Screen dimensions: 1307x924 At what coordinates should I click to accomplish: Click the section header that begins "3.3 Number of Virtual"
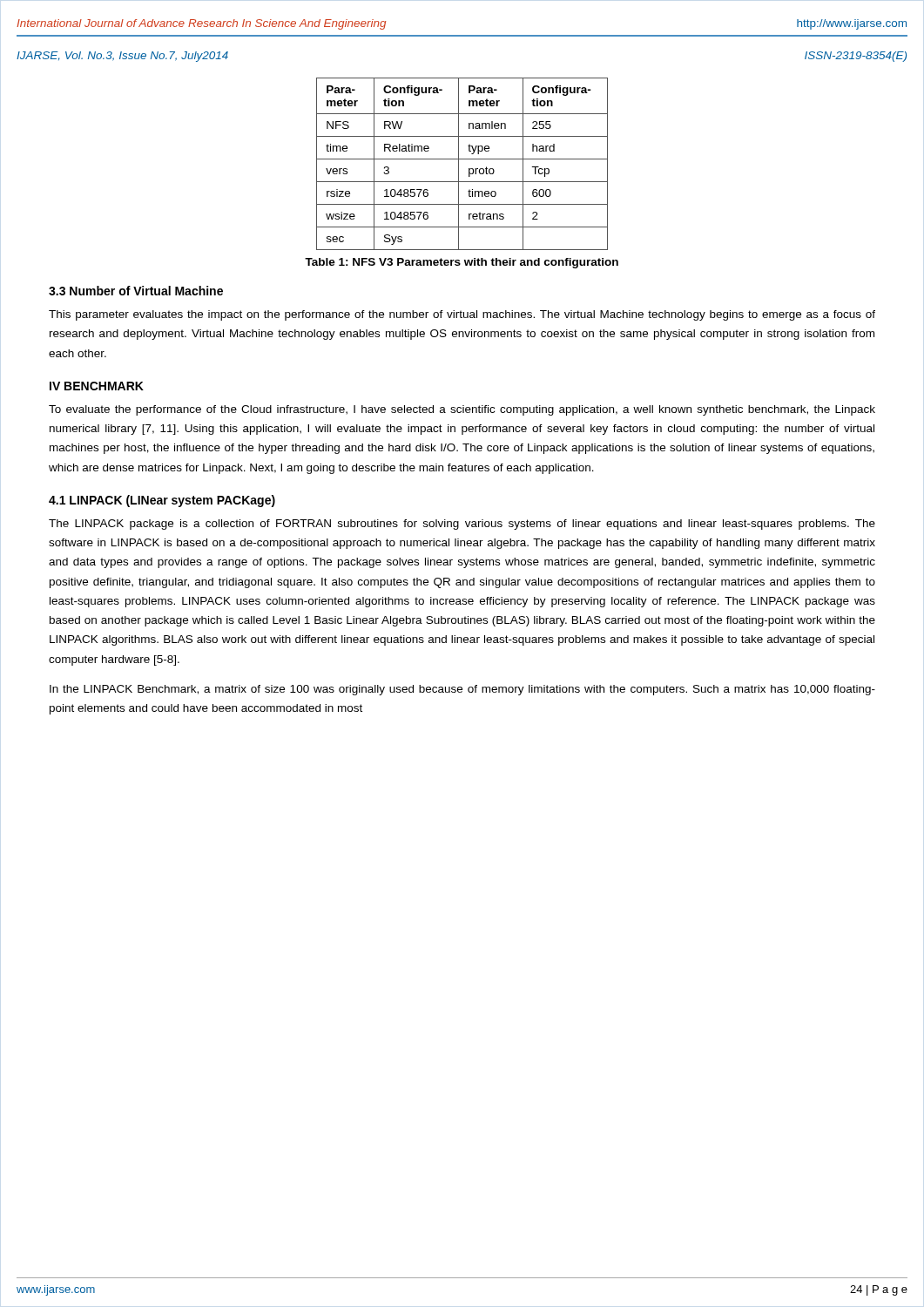[x=136, y=291]
